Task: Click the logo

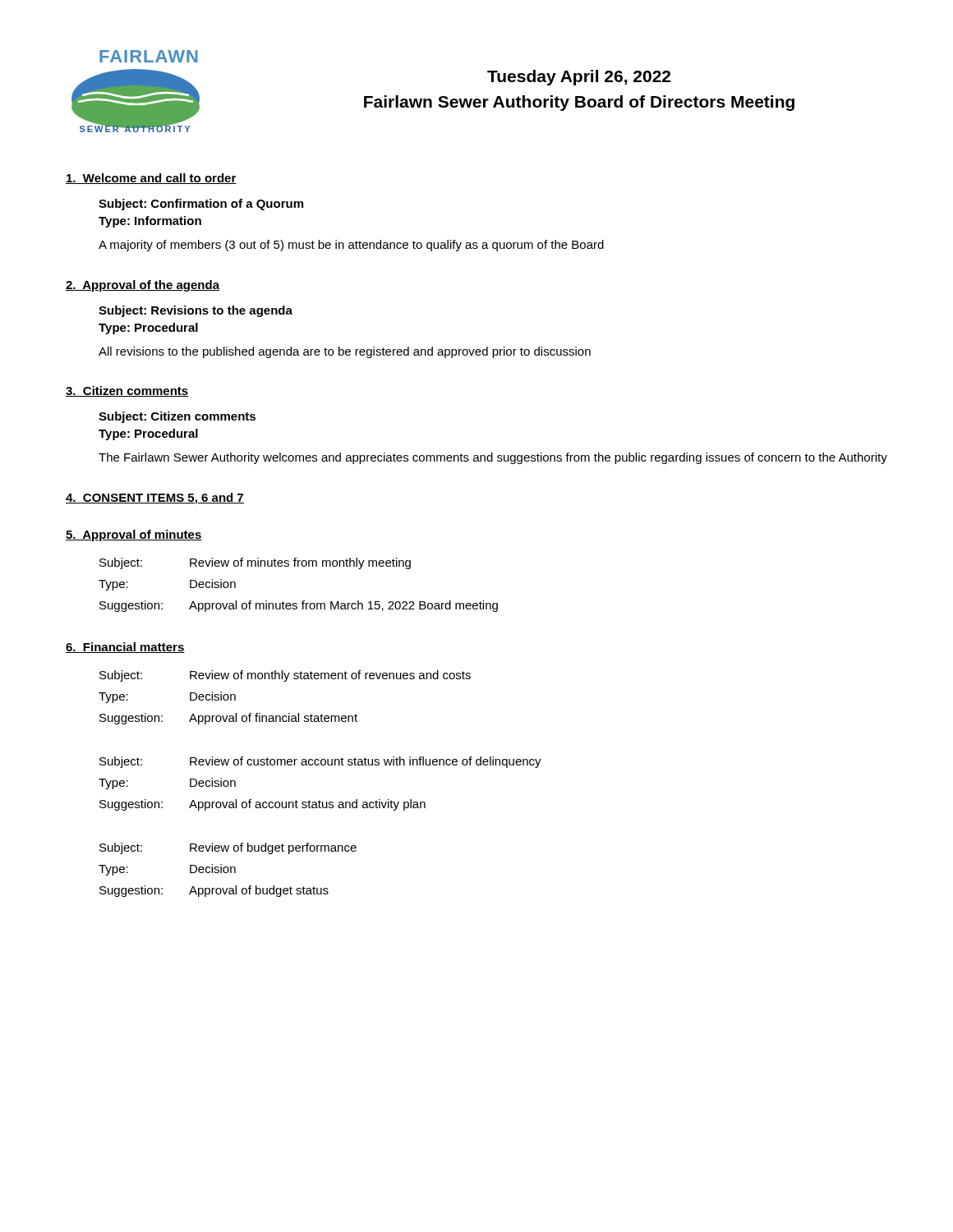Action: (x=136, y=89)
